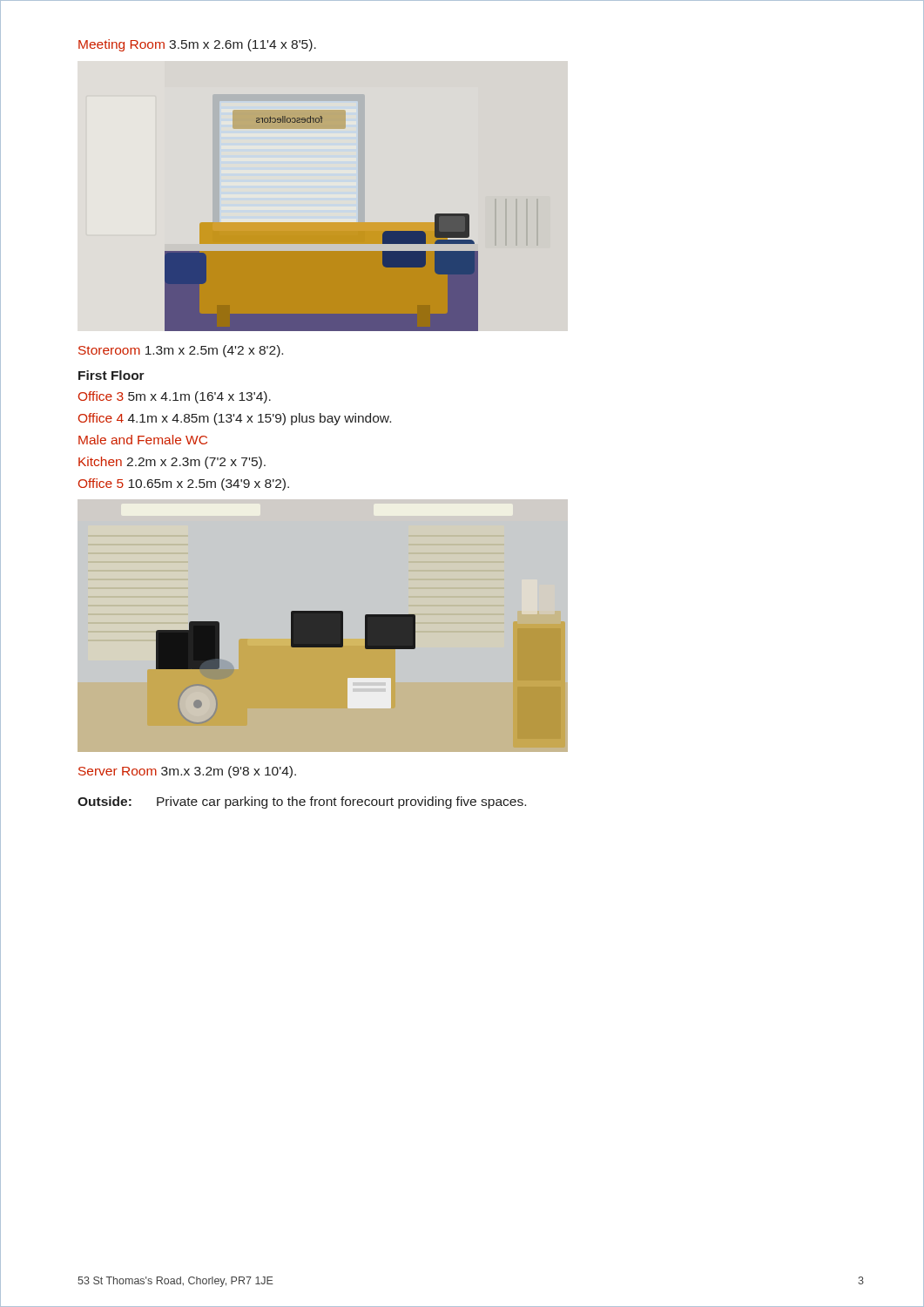
Task: Where does it say "Office 3 5m x 4.1m (16'4 x 13'4)."?
Action: point(174,396)
